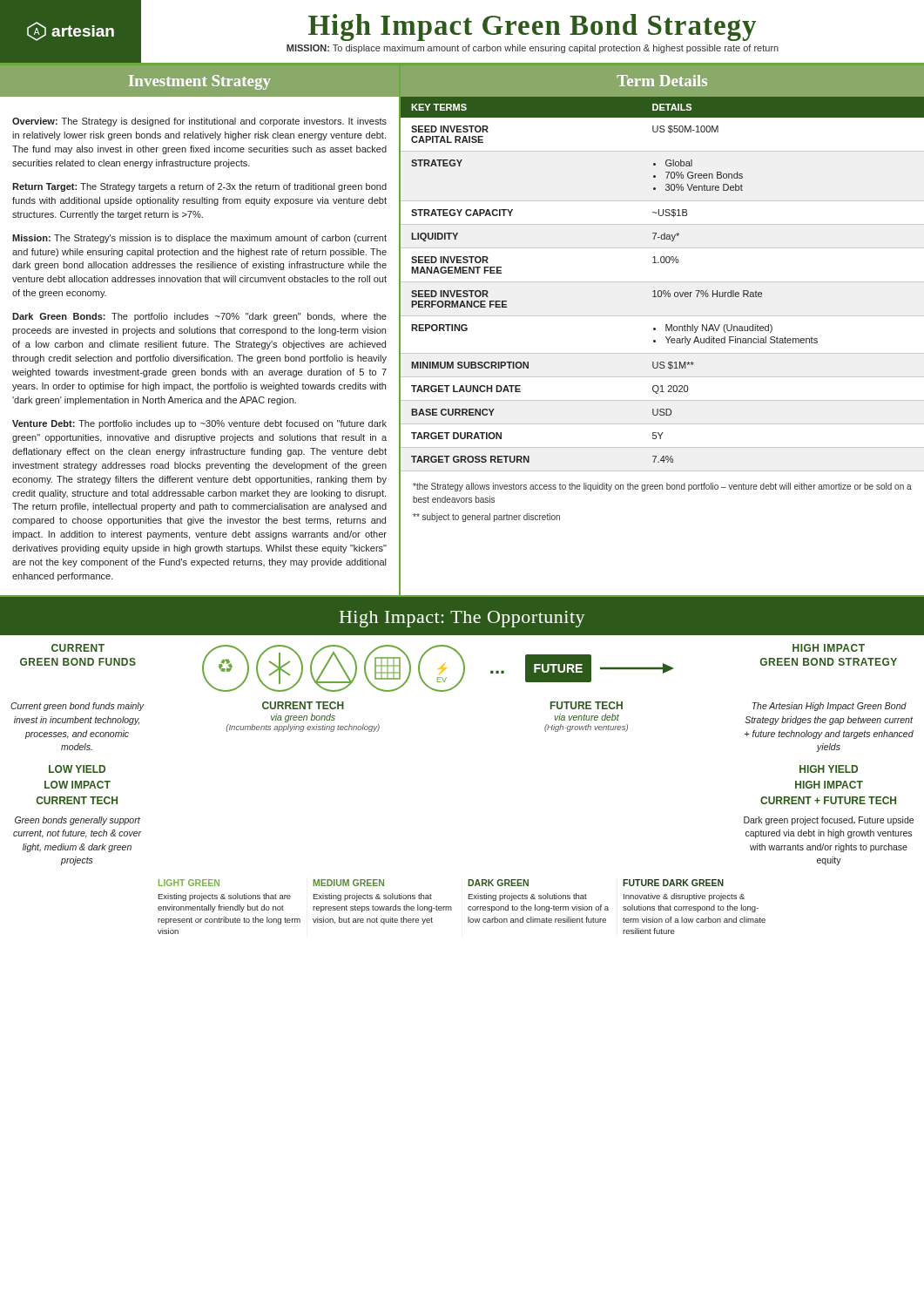This screenshot has width=924, height=1307.
Task: Select the text block with the text "DARK GREEN Existing projects & solutions that"
Action: point(539,901)
